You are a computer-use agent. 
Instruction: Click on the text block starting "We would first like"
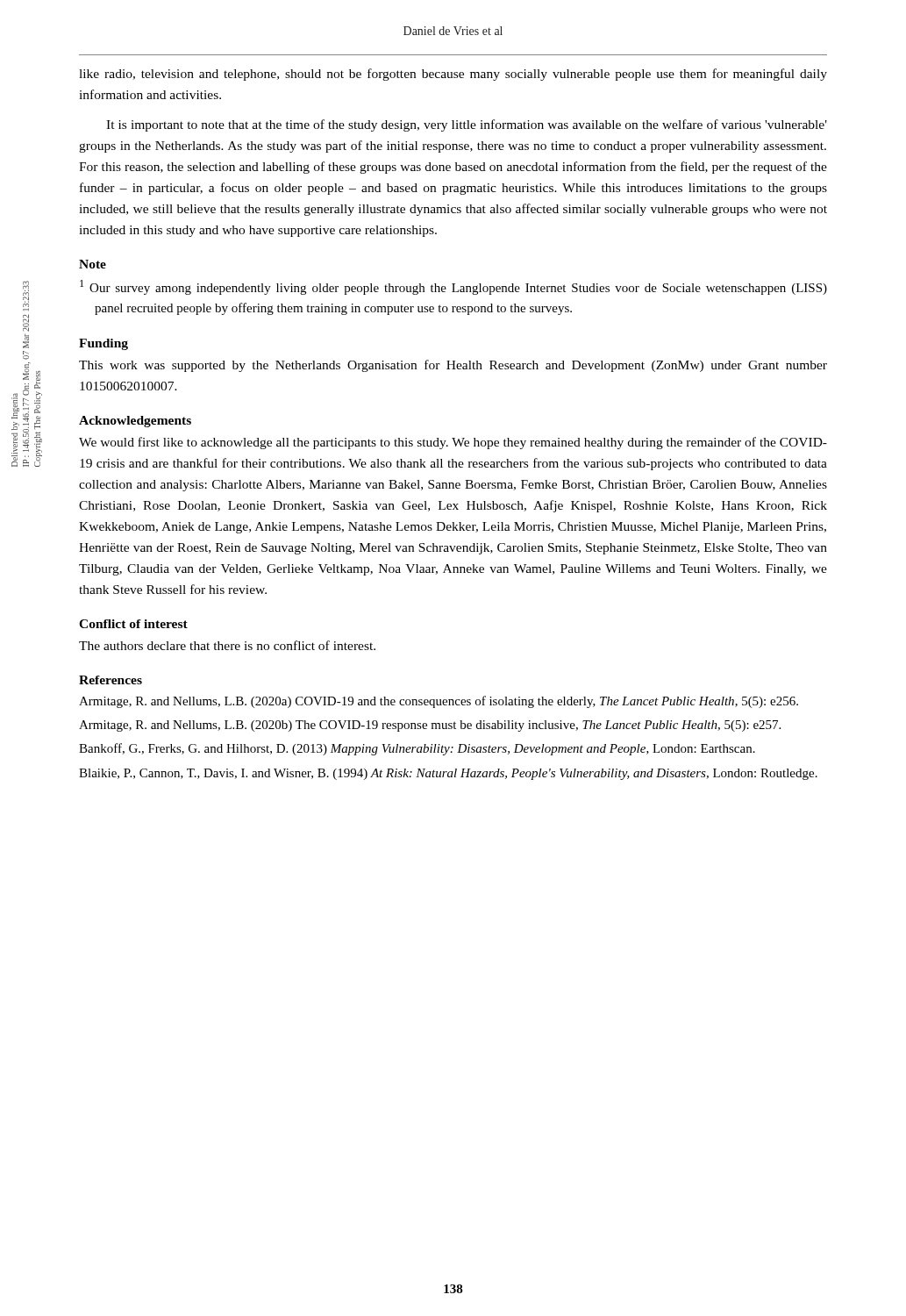(x=453, y=516)
